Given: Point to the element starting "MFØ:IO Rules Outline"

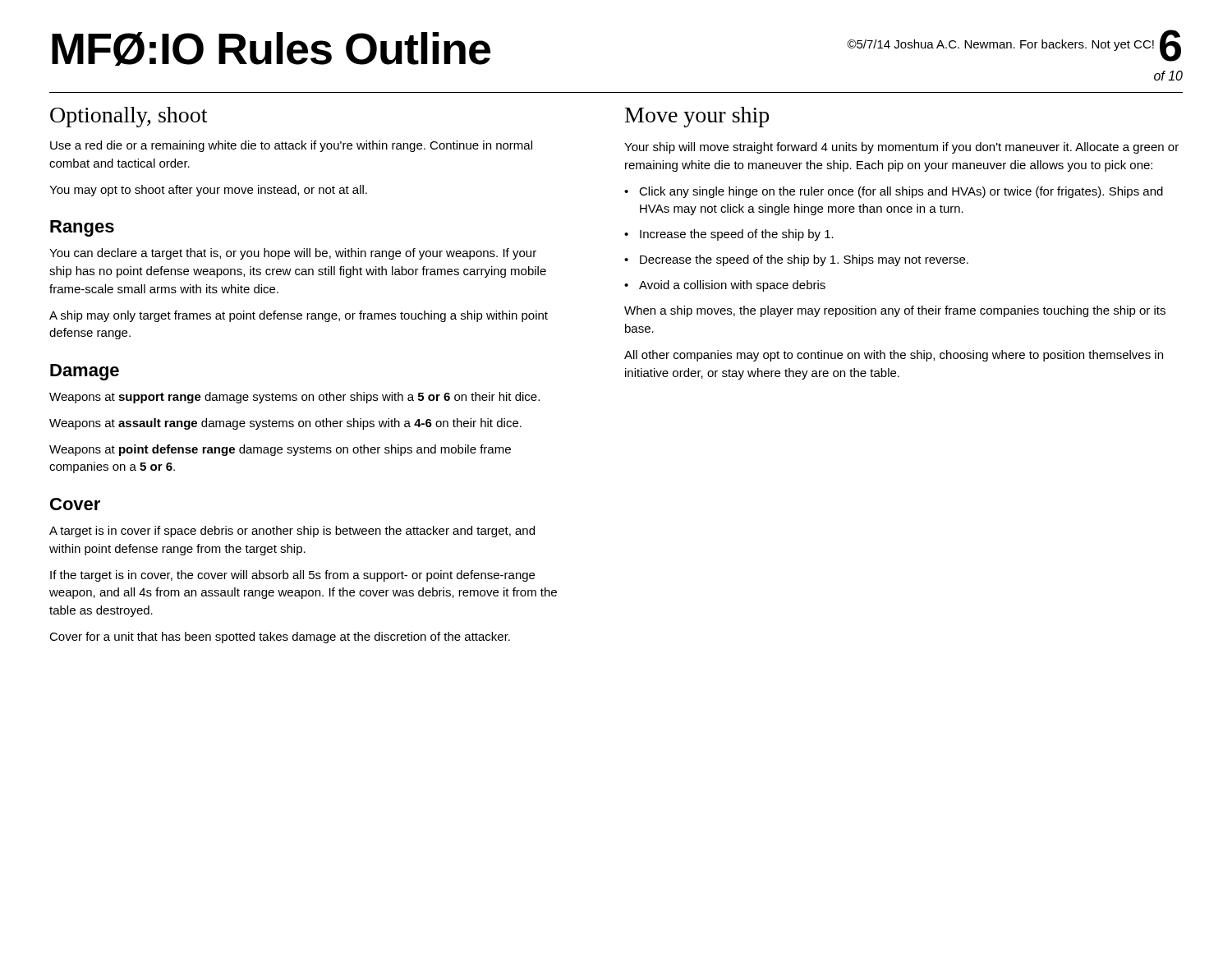Looking at the screenshot, I should [x=270, y=48].
